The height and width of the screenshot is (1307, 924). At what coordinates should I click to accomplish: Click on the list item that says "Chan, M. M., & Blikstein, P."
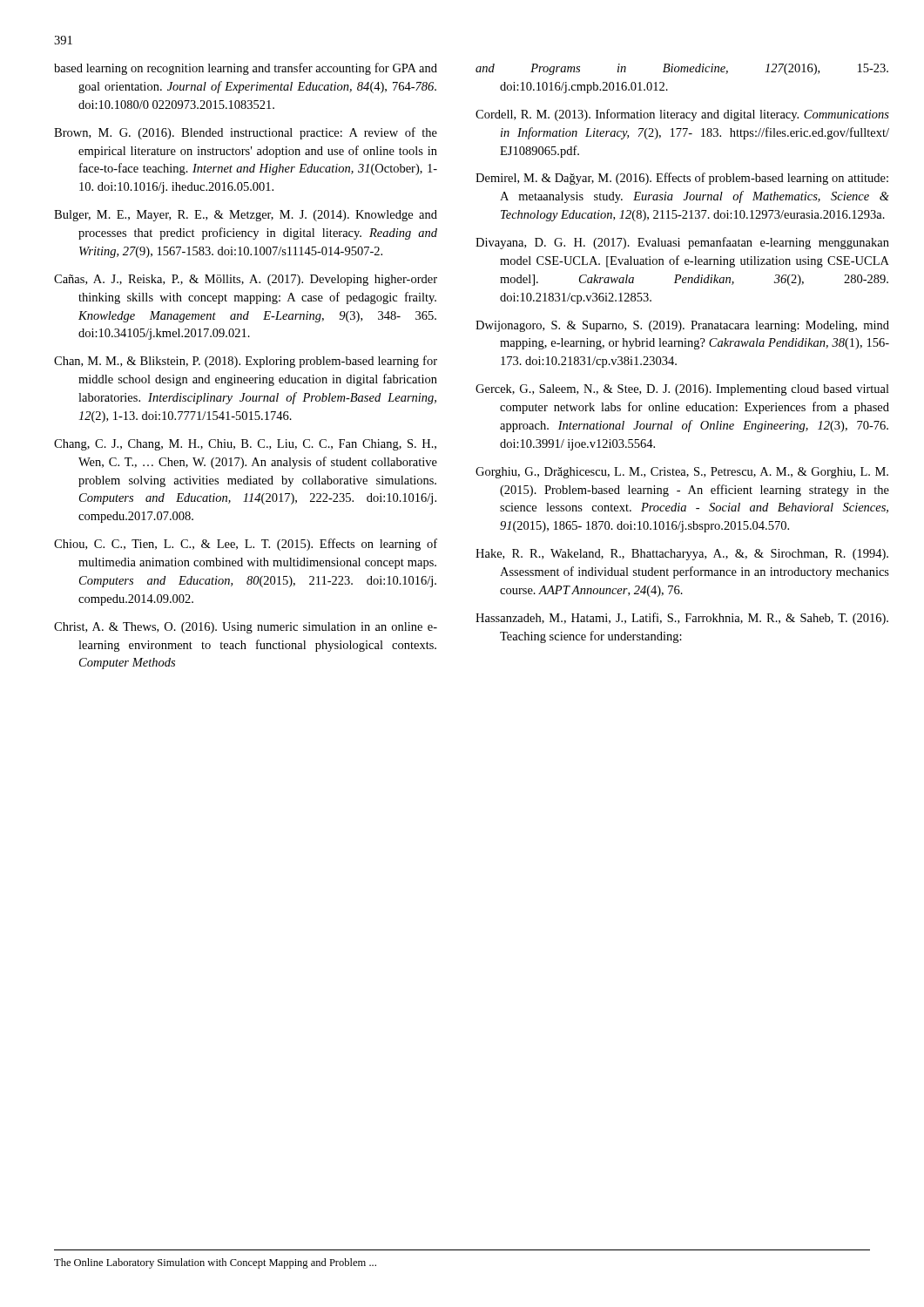coord(246,388)
